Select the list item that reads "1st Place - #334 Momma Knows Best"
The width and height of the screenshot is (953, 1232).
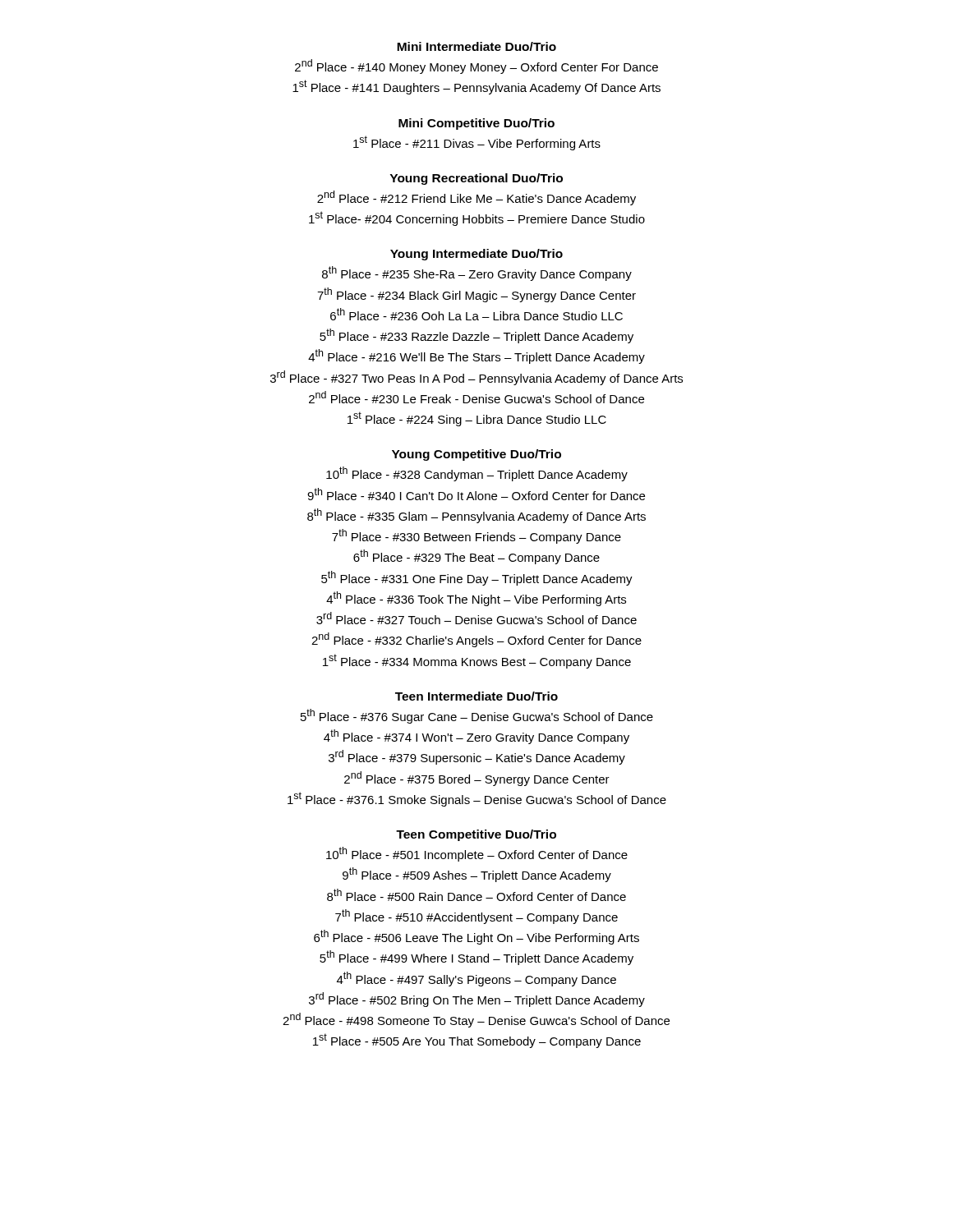(x=476, y=660)
